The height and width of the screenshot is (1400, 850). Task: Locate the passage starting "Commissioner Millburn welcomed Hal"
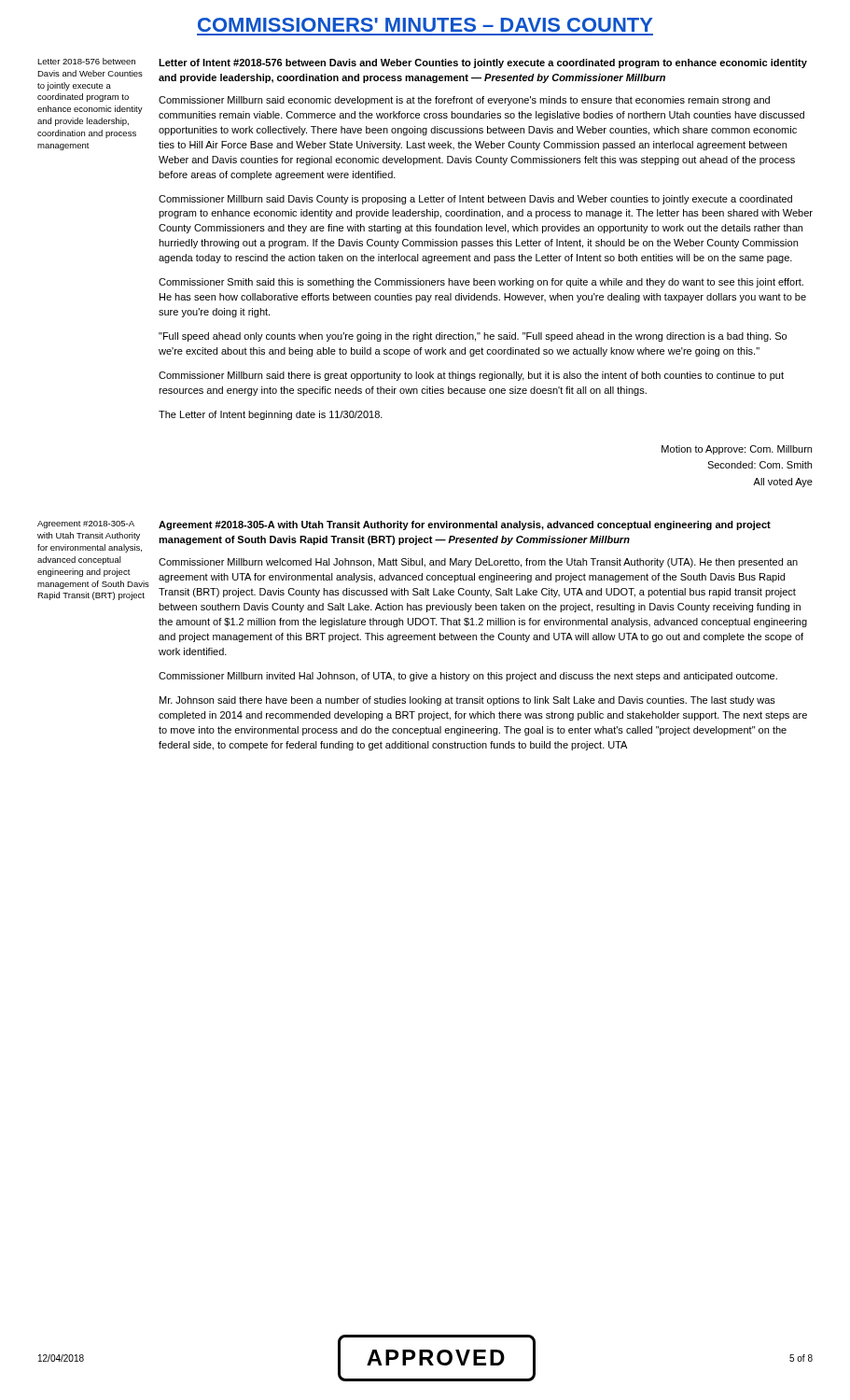coord(483,607)
